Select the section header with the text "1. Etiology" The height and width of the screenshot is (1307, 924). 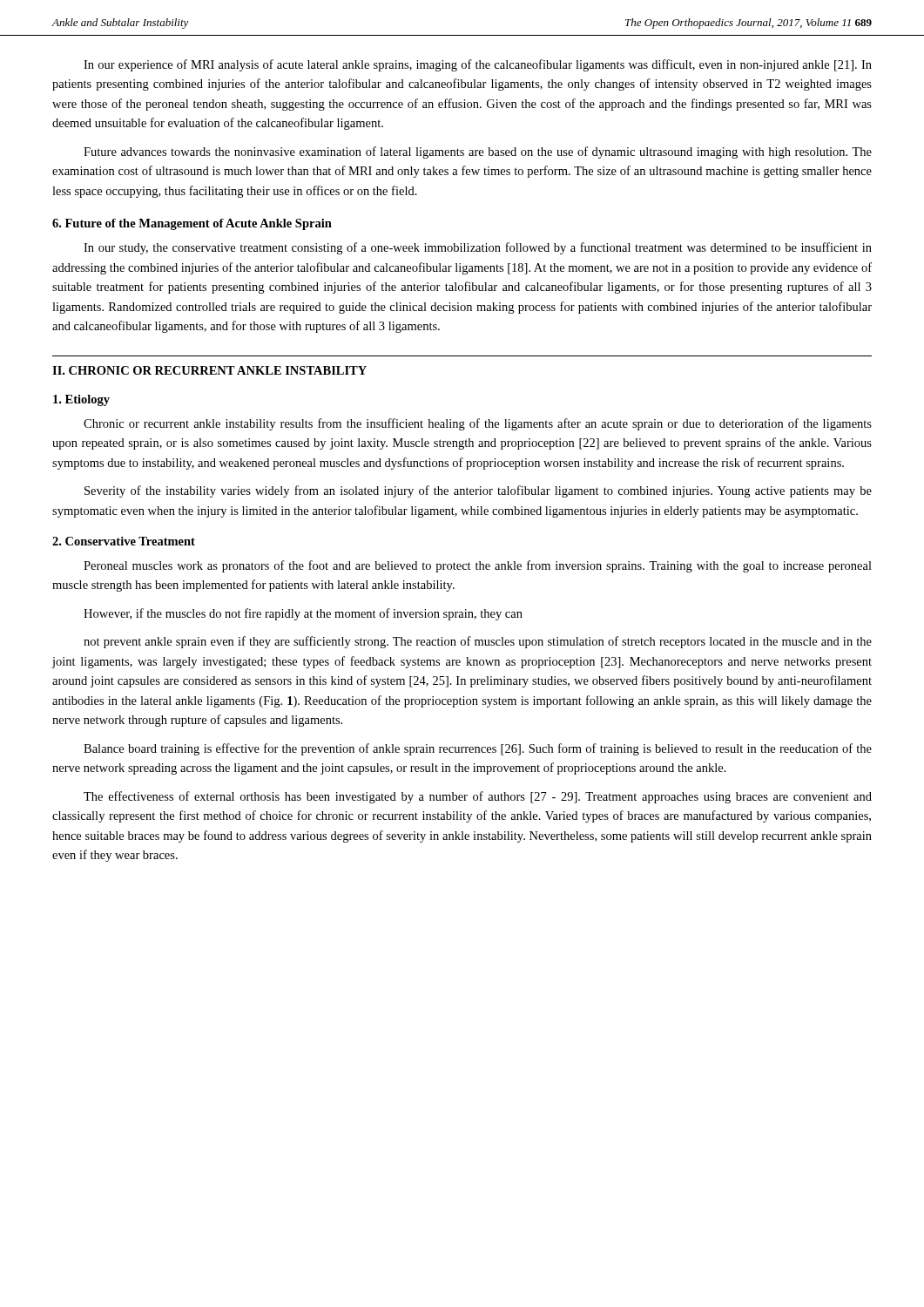81,399
